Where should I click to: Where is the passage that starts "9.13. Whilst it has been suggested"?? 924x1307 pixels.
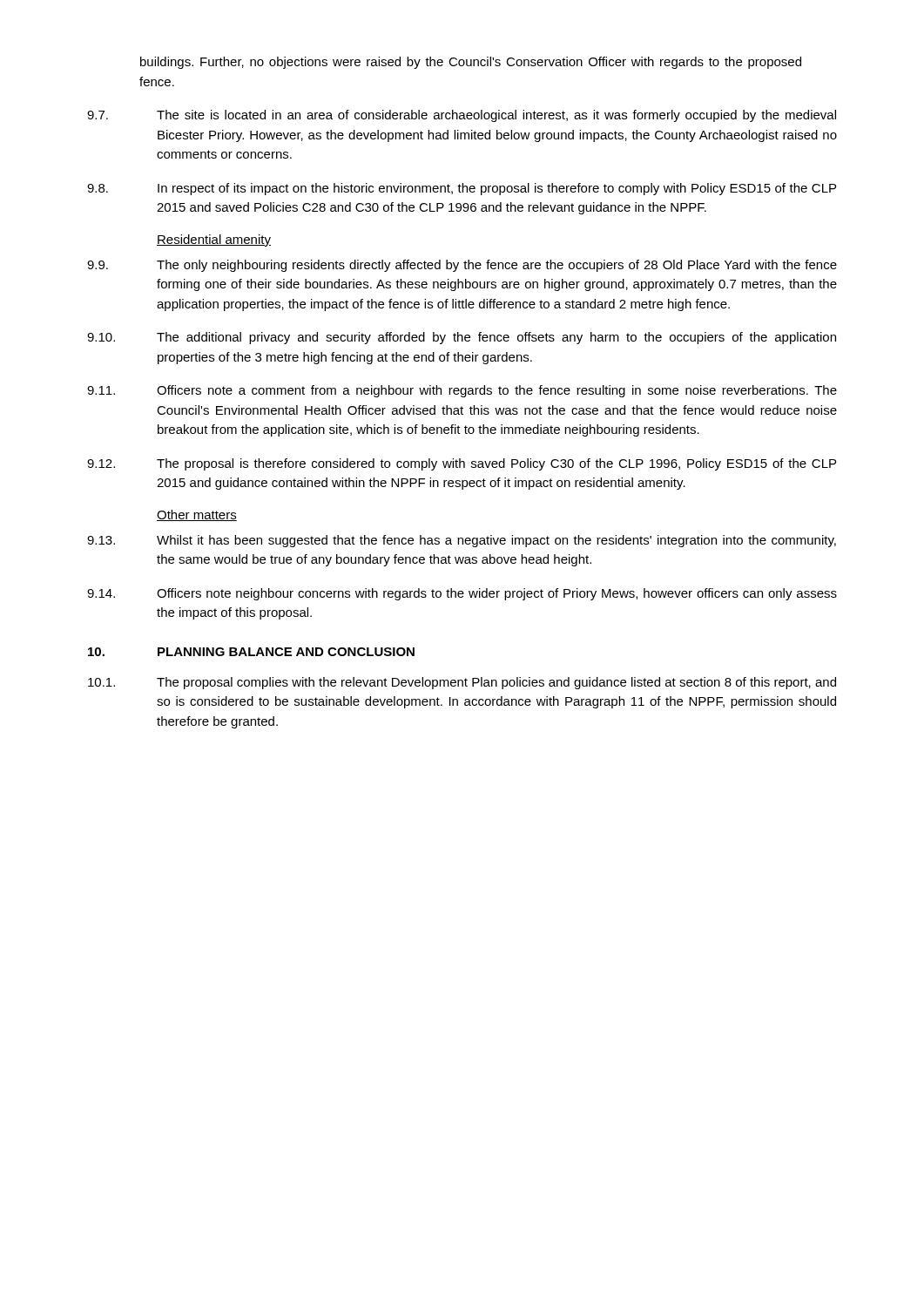(462, 550)
